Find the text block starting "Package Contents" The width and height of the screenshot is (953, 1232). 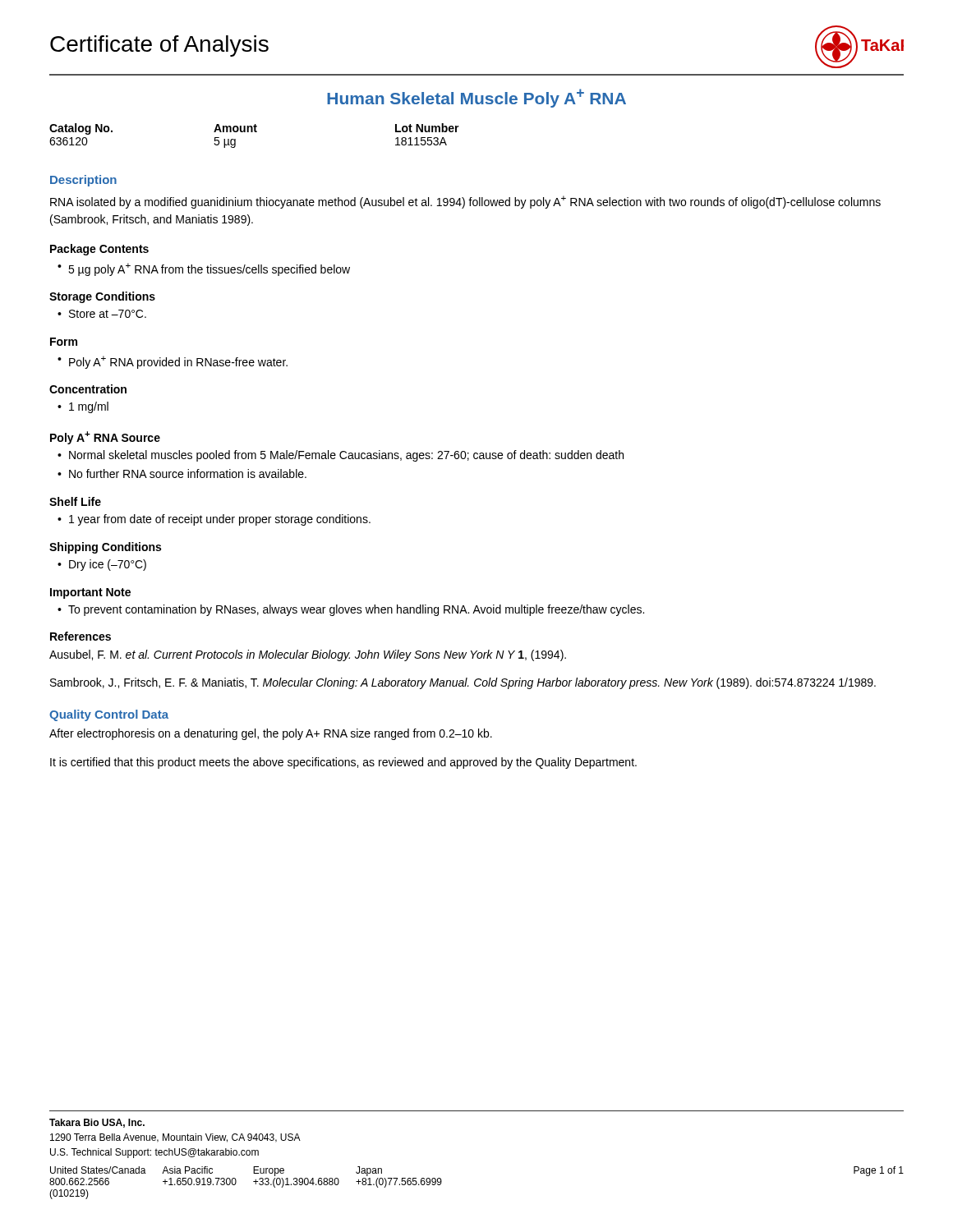[99, 249]
